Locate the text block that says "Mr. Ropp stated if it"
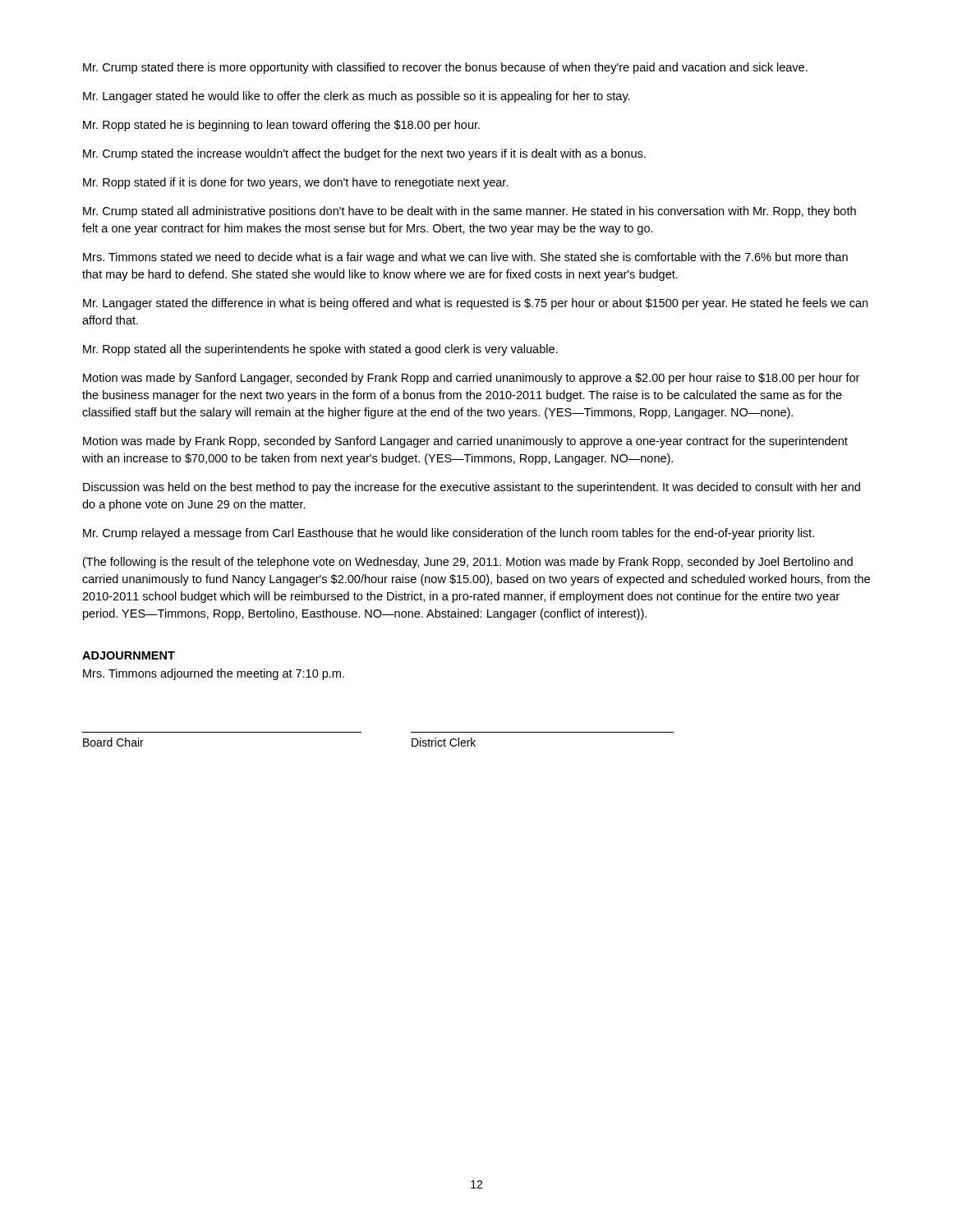953x1232 pixels. coord(296,182)
